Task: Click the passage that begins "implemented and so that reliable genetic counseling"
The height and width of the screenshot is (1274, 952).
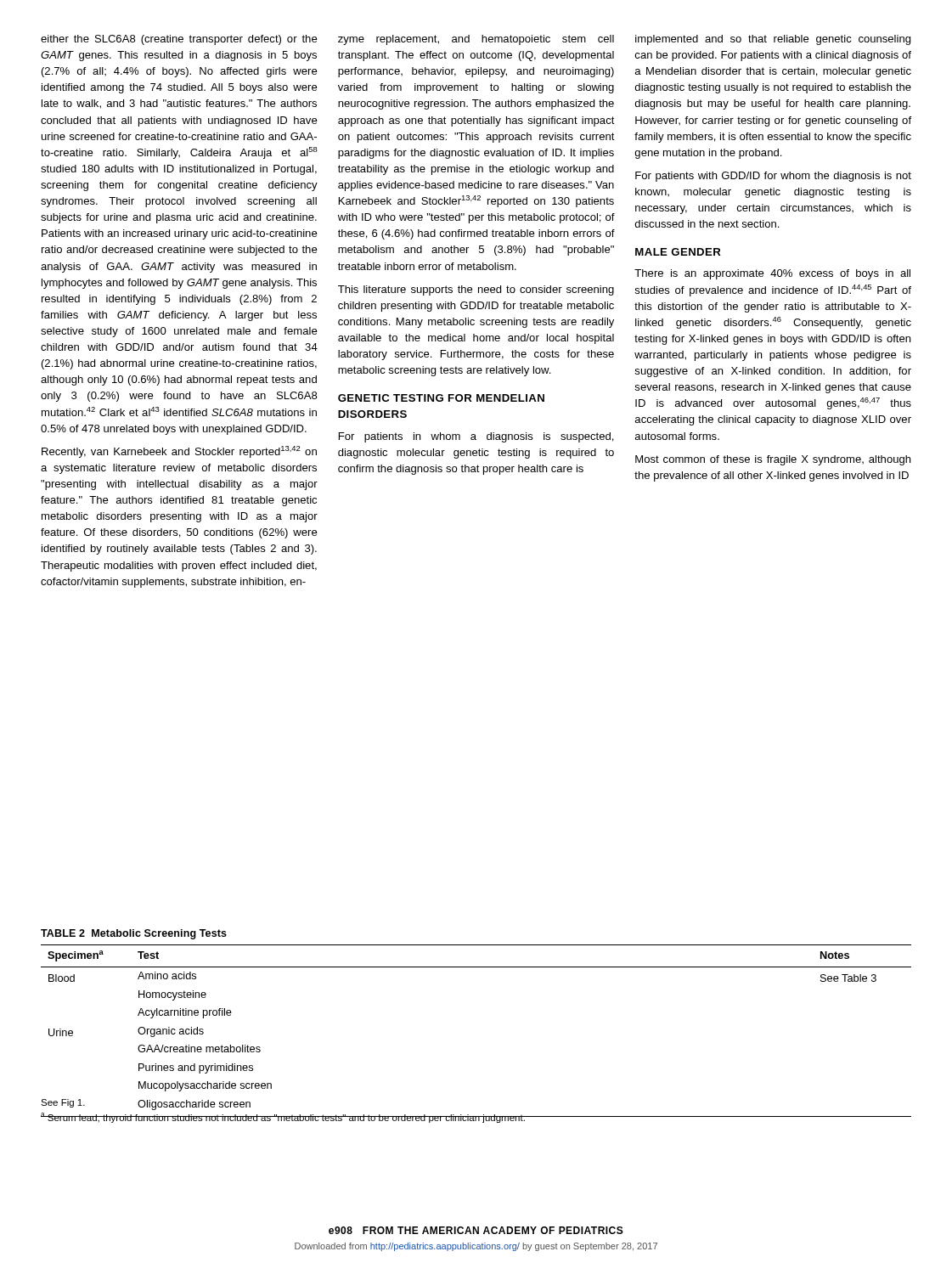Action: (x=773, y=131)
